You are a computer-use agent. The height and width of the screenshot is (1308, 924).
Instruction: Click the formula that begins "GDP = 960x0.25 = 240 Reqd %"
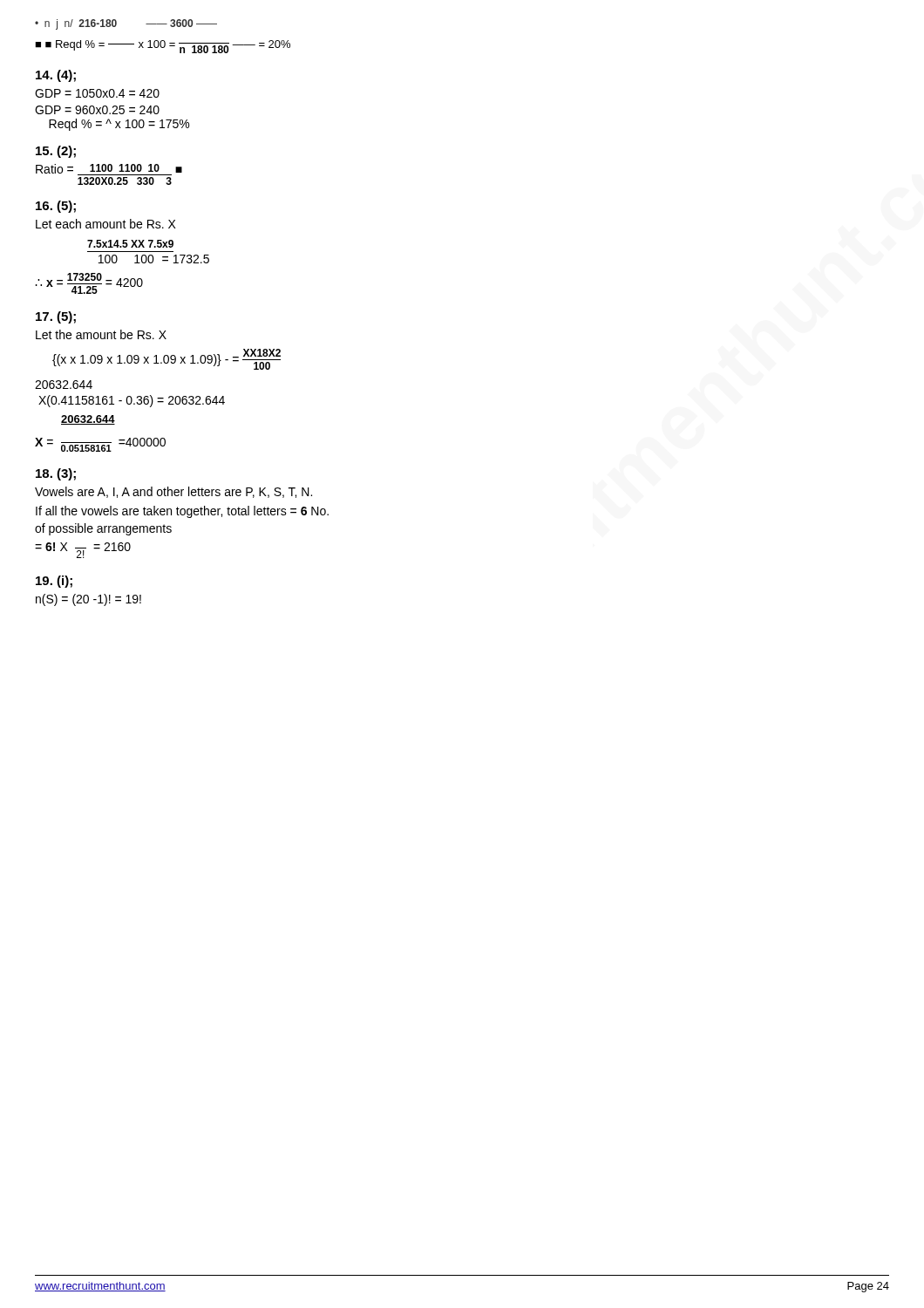pos(112,116)
